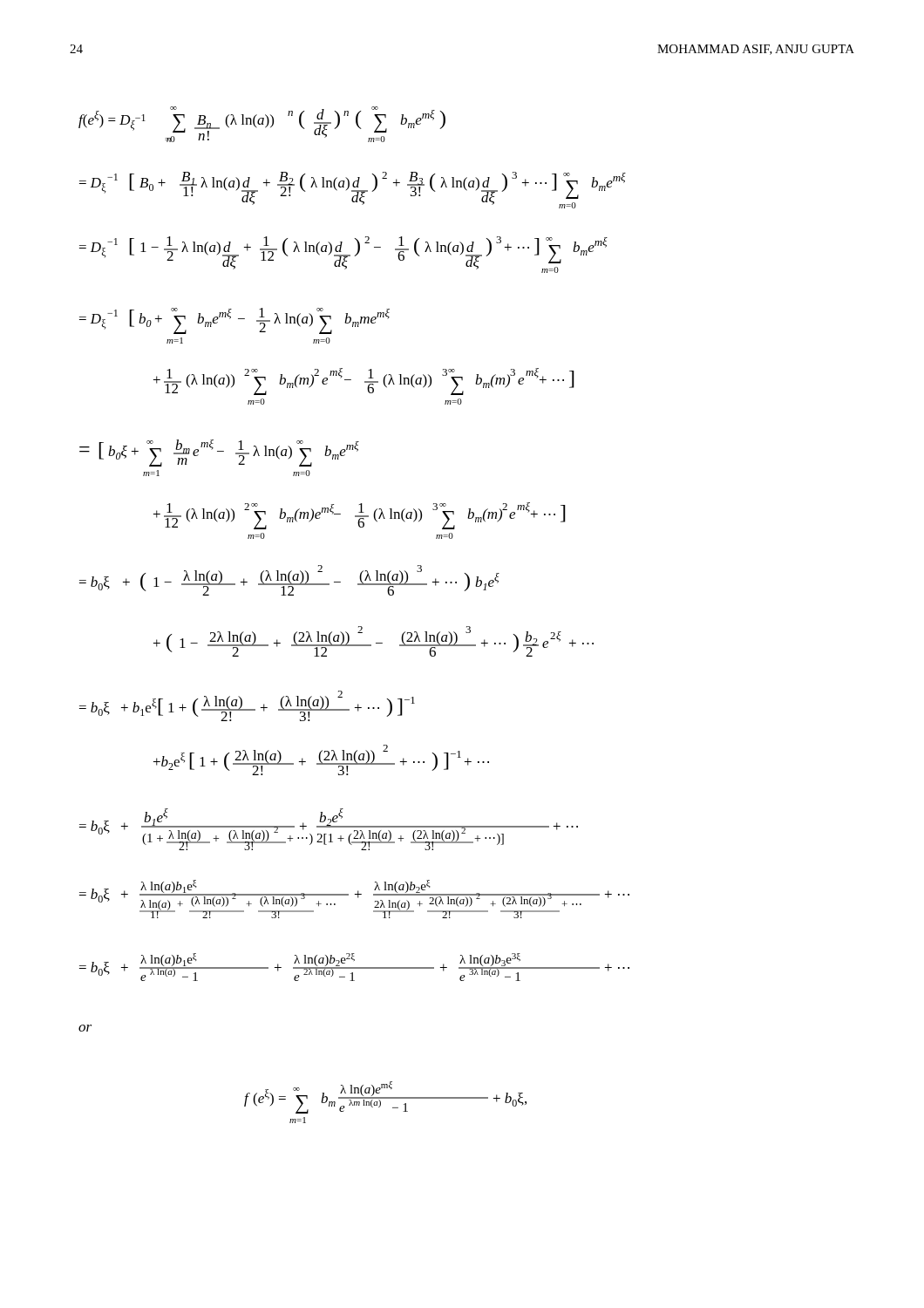Locate the formula containing "f(eξ) = Dξ−1 ∑ n=0 ∞"
The image size is (924, 1308).
click(462, 637)
